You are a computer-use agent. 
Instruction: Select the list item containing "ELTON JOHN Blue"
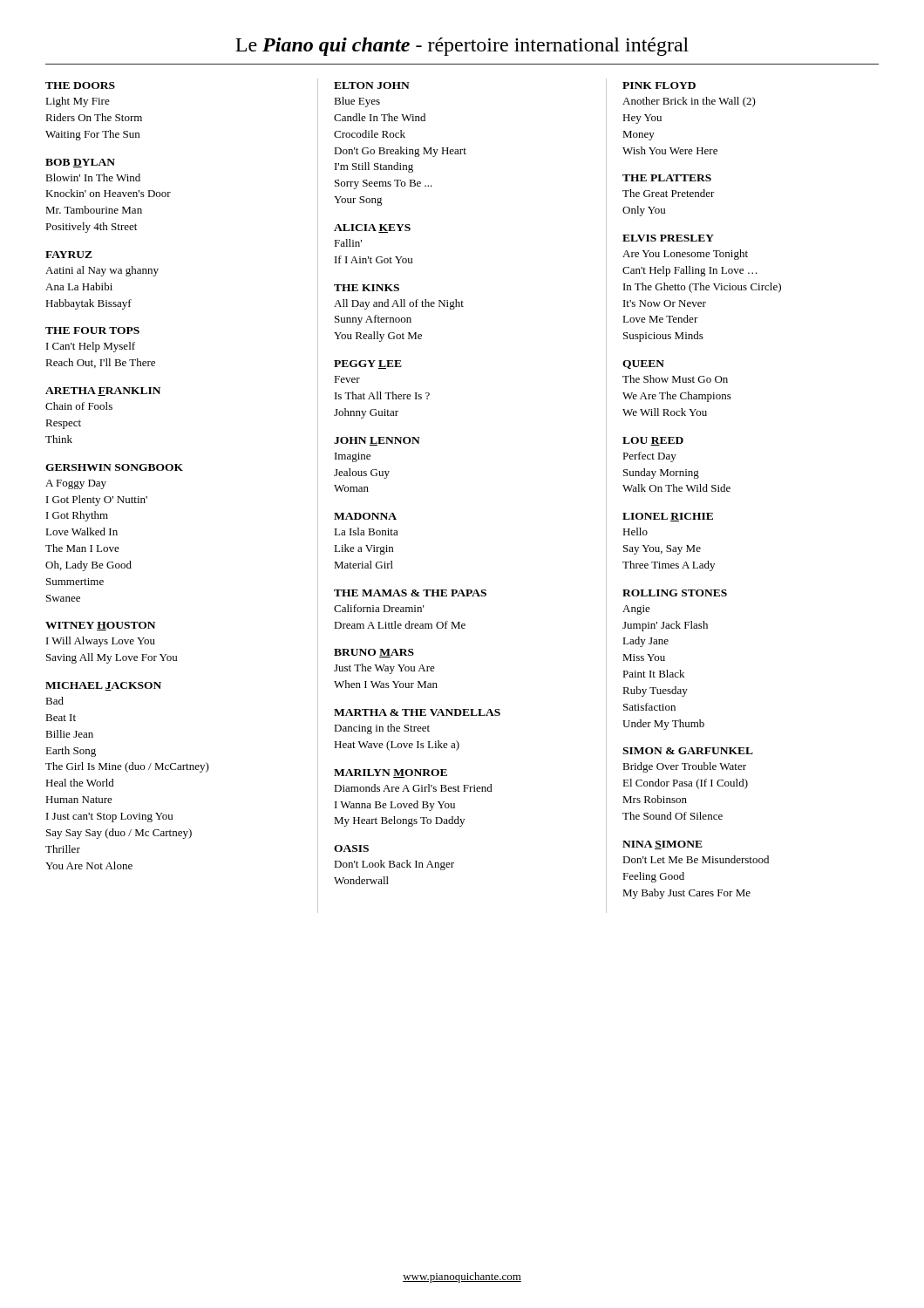462,143
